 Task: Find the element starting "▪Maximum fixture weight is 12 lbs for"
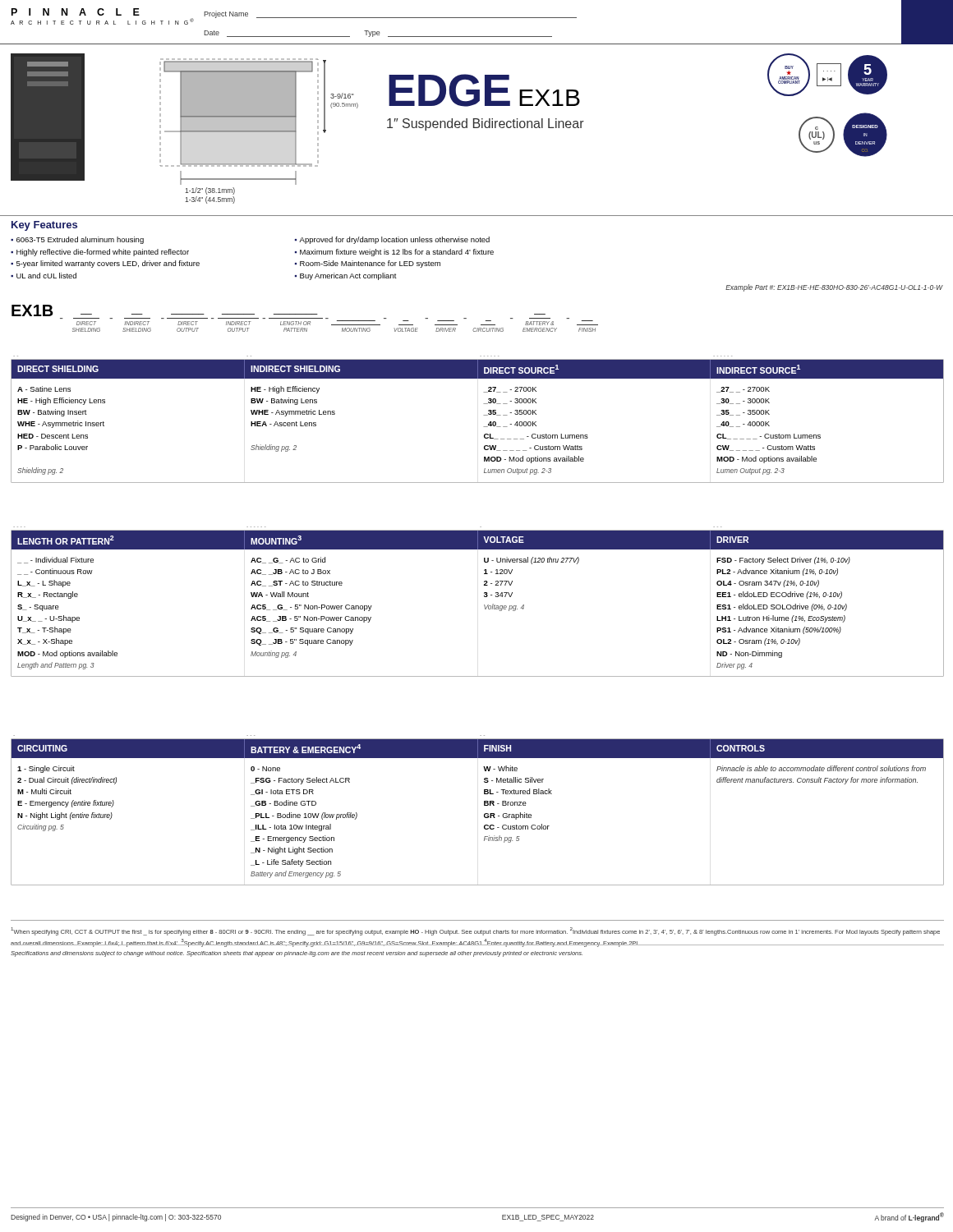(394, 252)
